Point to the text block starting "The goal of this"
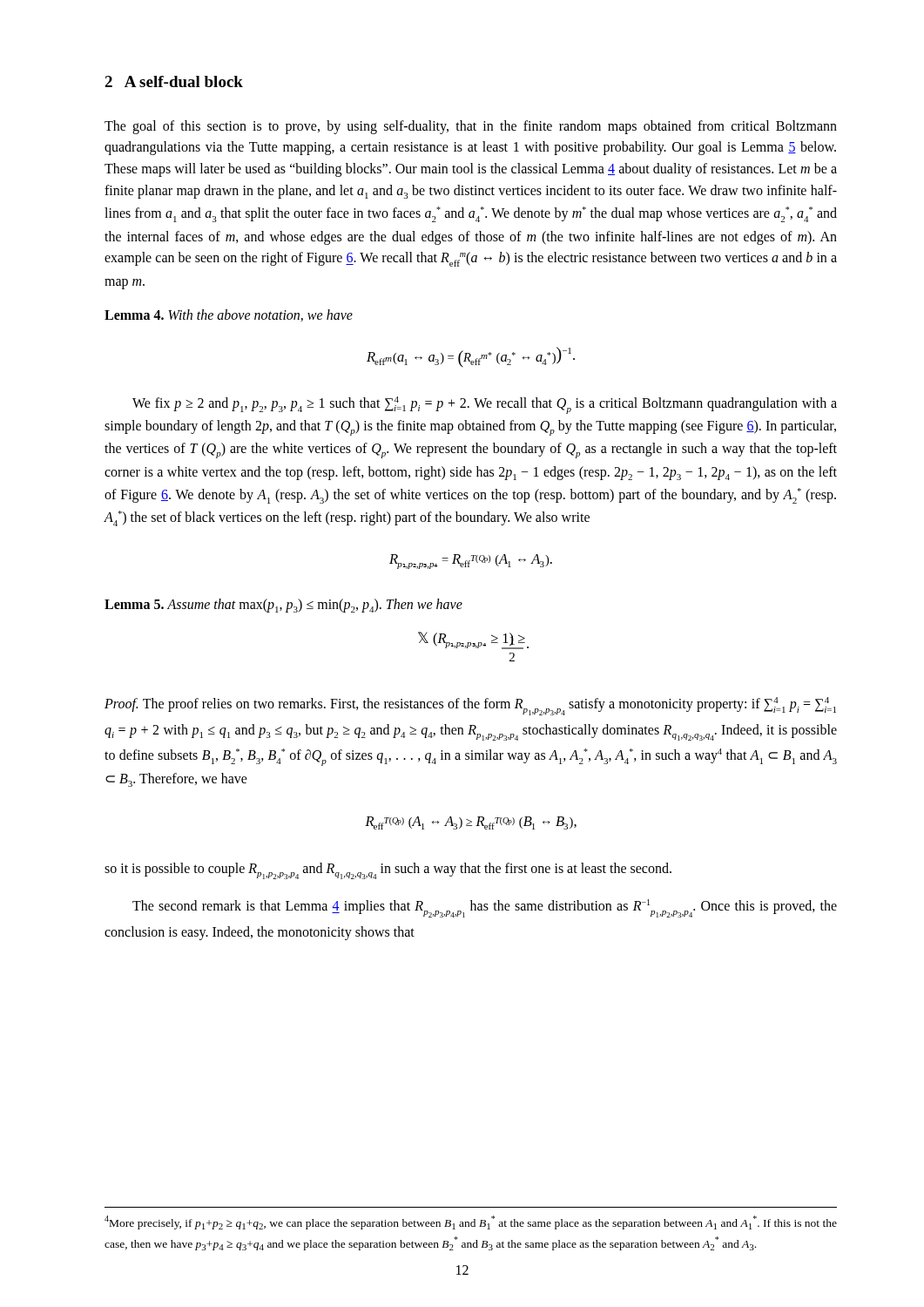This screenshot has width=924, height=1307. (471, 204)
